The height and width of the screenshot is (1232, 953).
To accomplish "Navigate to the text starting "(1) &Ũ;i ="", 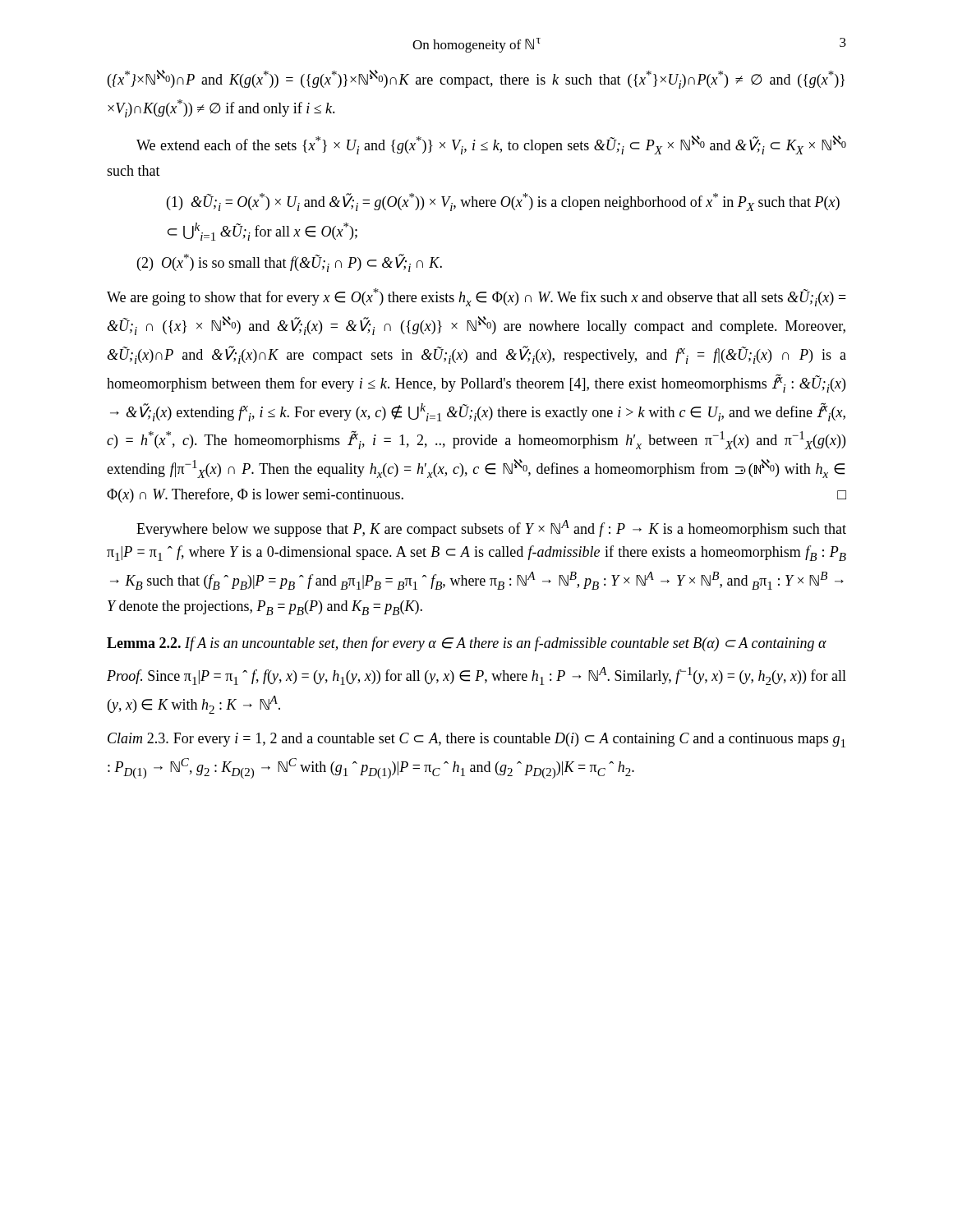I will click(x=491, y=217).
